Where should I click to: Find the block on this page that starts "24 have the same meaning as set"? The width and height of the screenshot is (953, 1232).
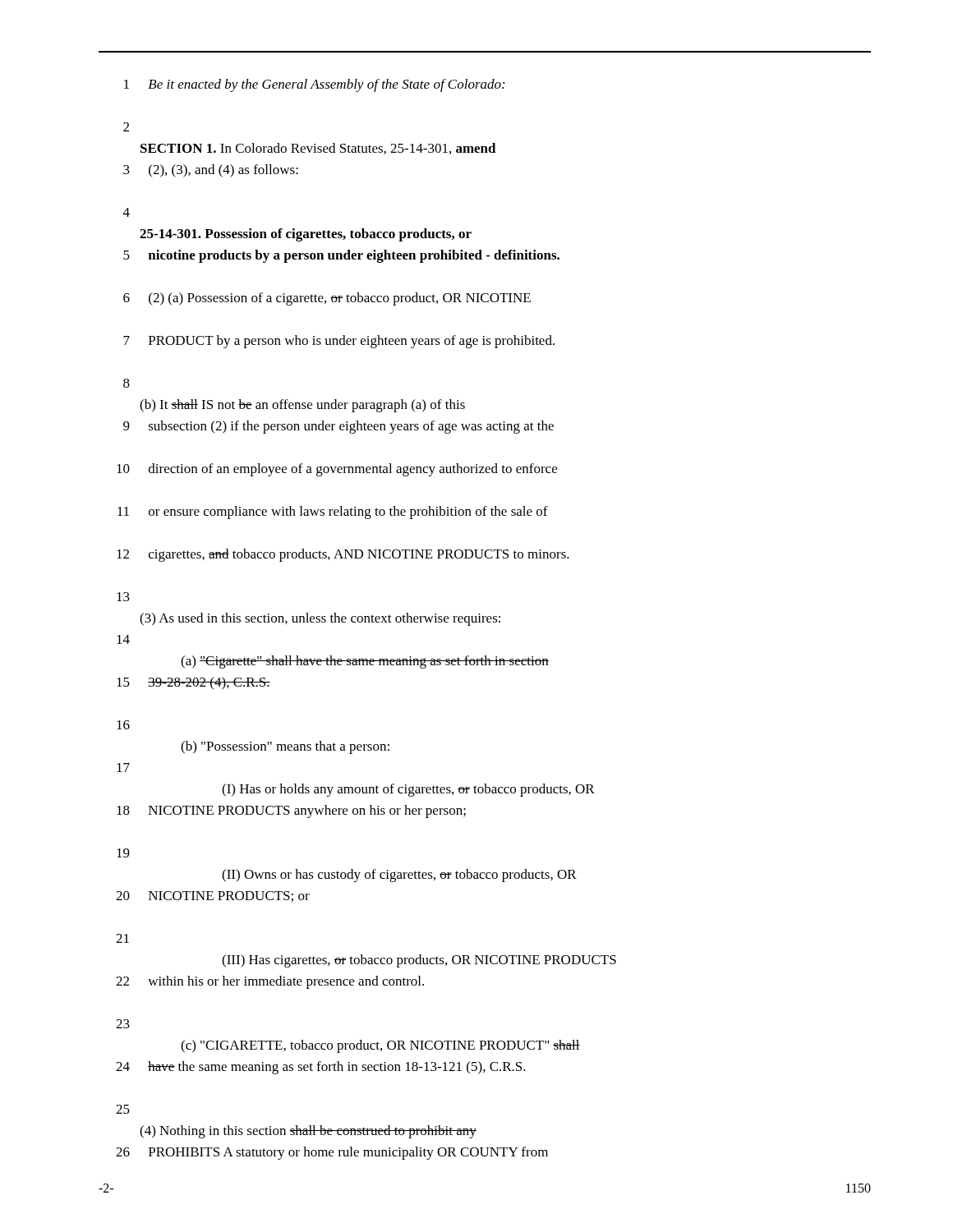coord(472,1067)
